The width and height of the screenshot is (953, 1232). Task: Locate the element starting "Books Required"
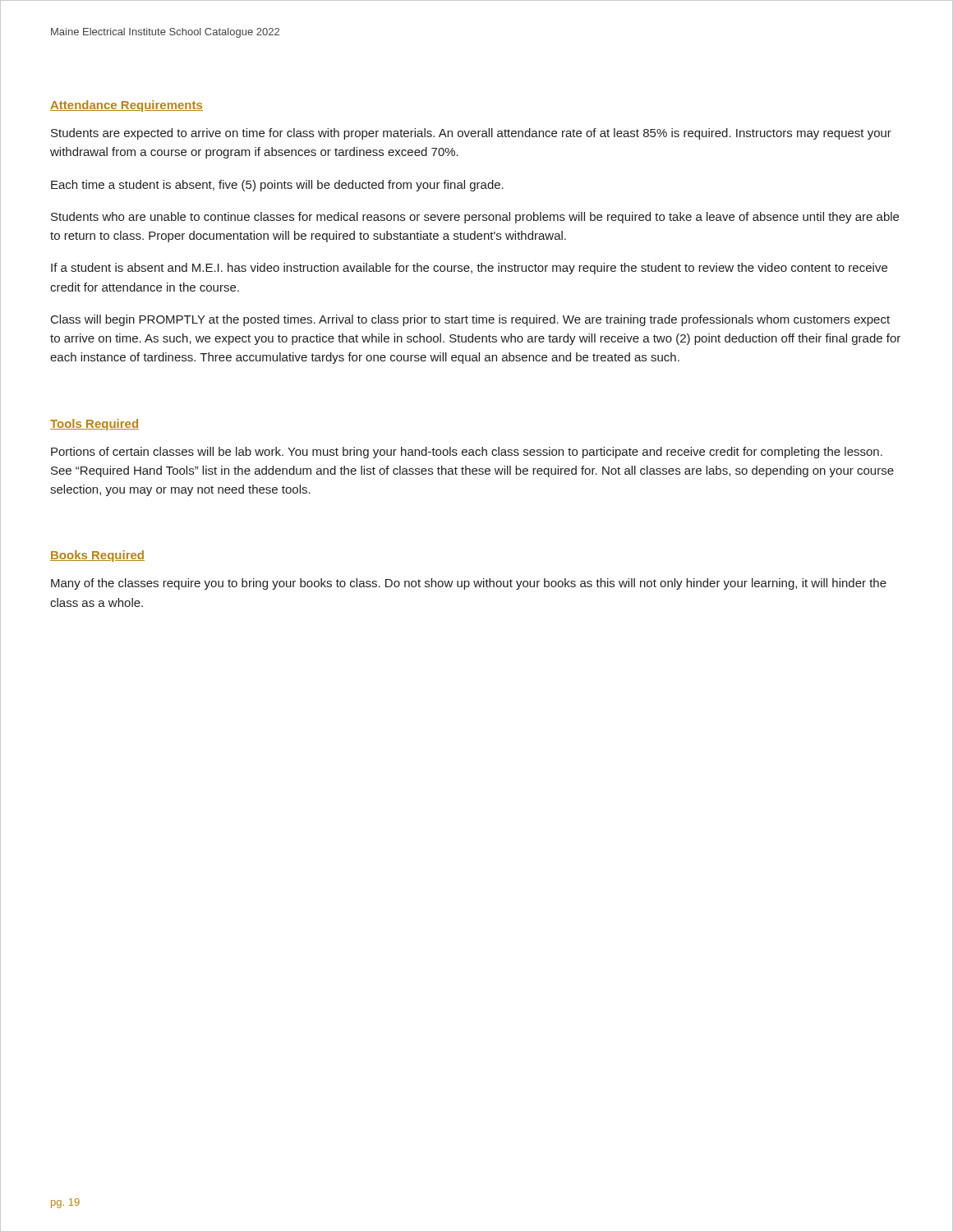(x=97, y=555)
